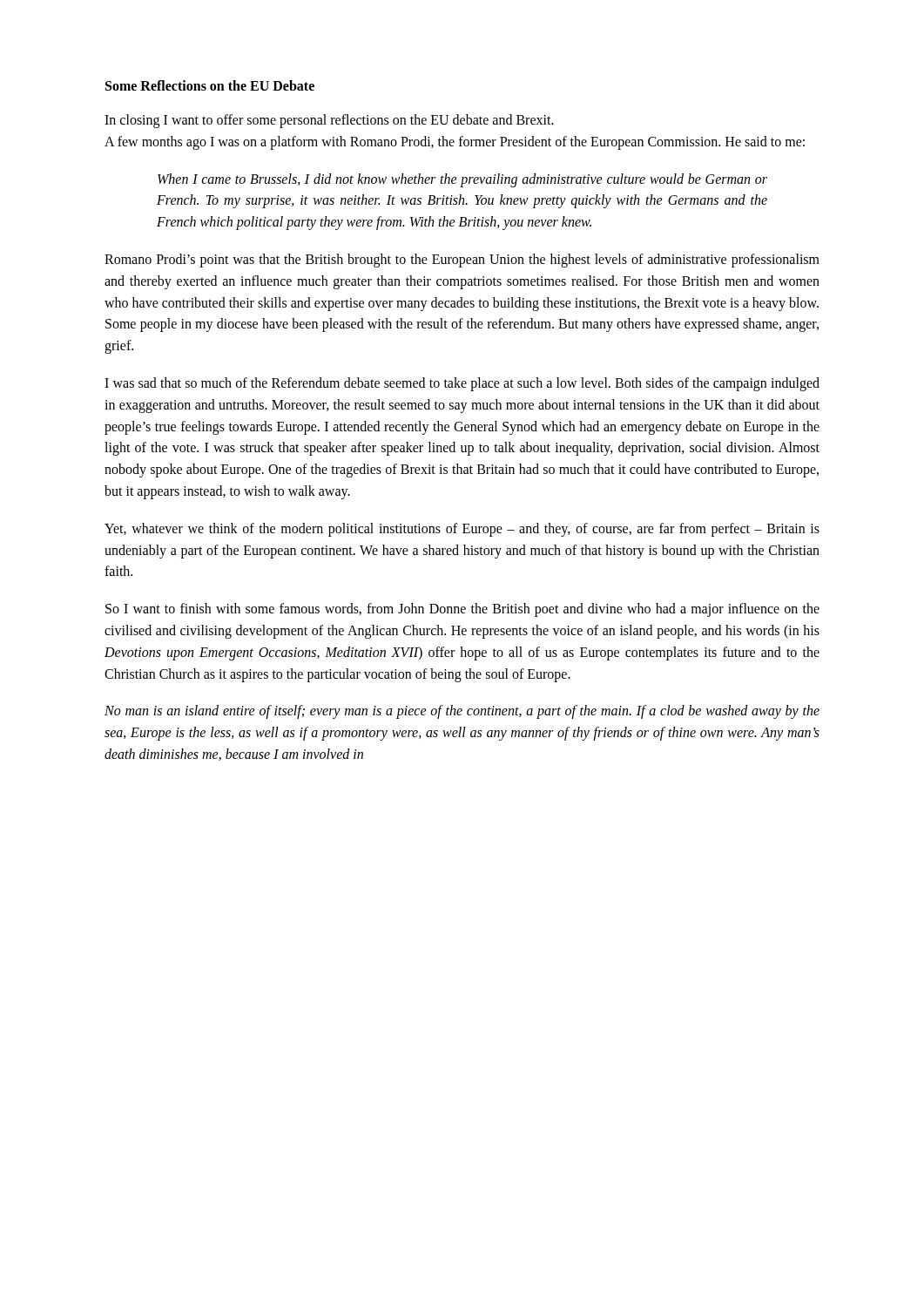Find the block on this page that starts "When I came"

462,200
